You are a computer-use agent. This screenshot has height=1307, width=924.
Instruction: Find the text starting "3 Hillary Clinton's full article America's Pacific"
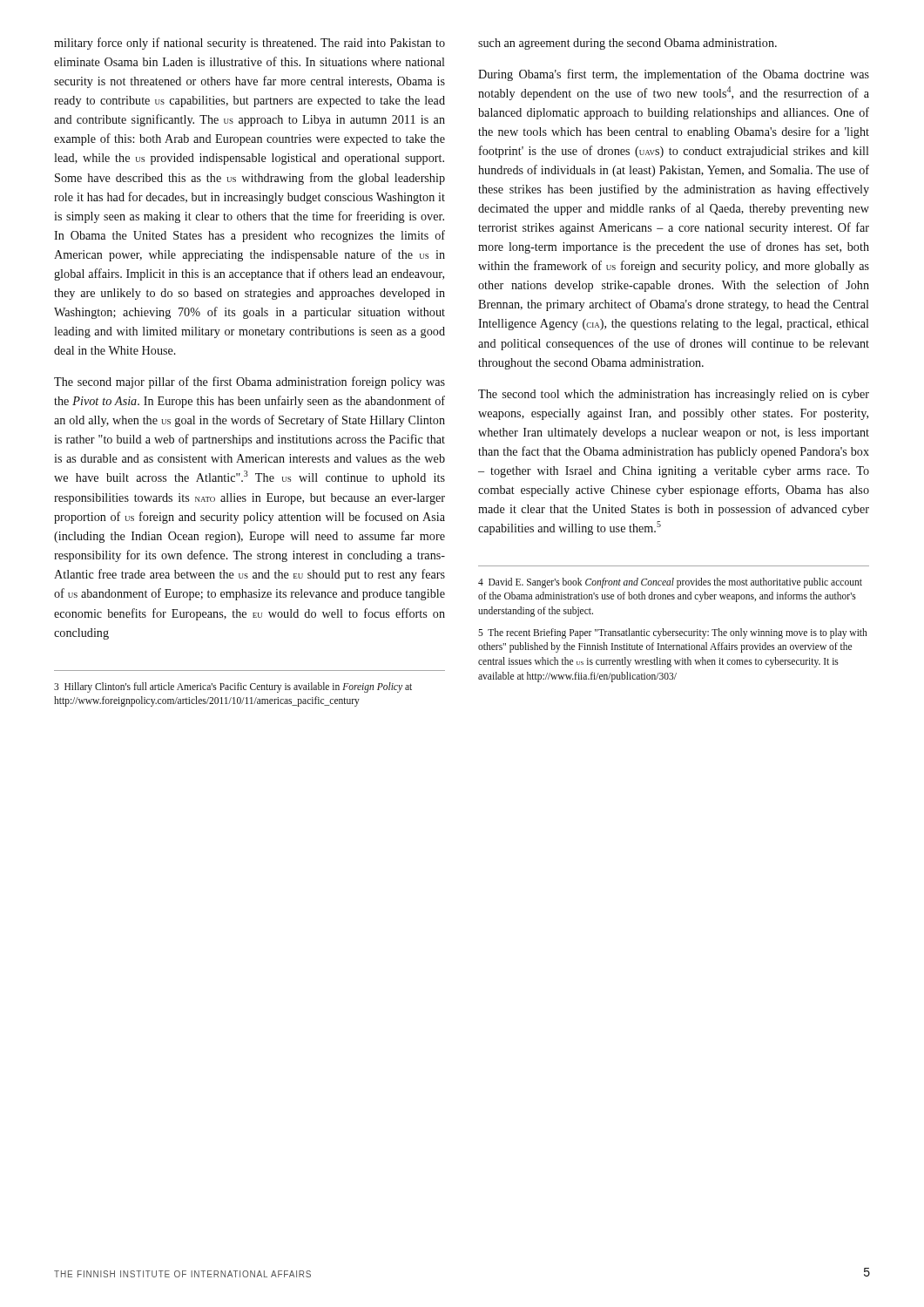pos(249,694)
